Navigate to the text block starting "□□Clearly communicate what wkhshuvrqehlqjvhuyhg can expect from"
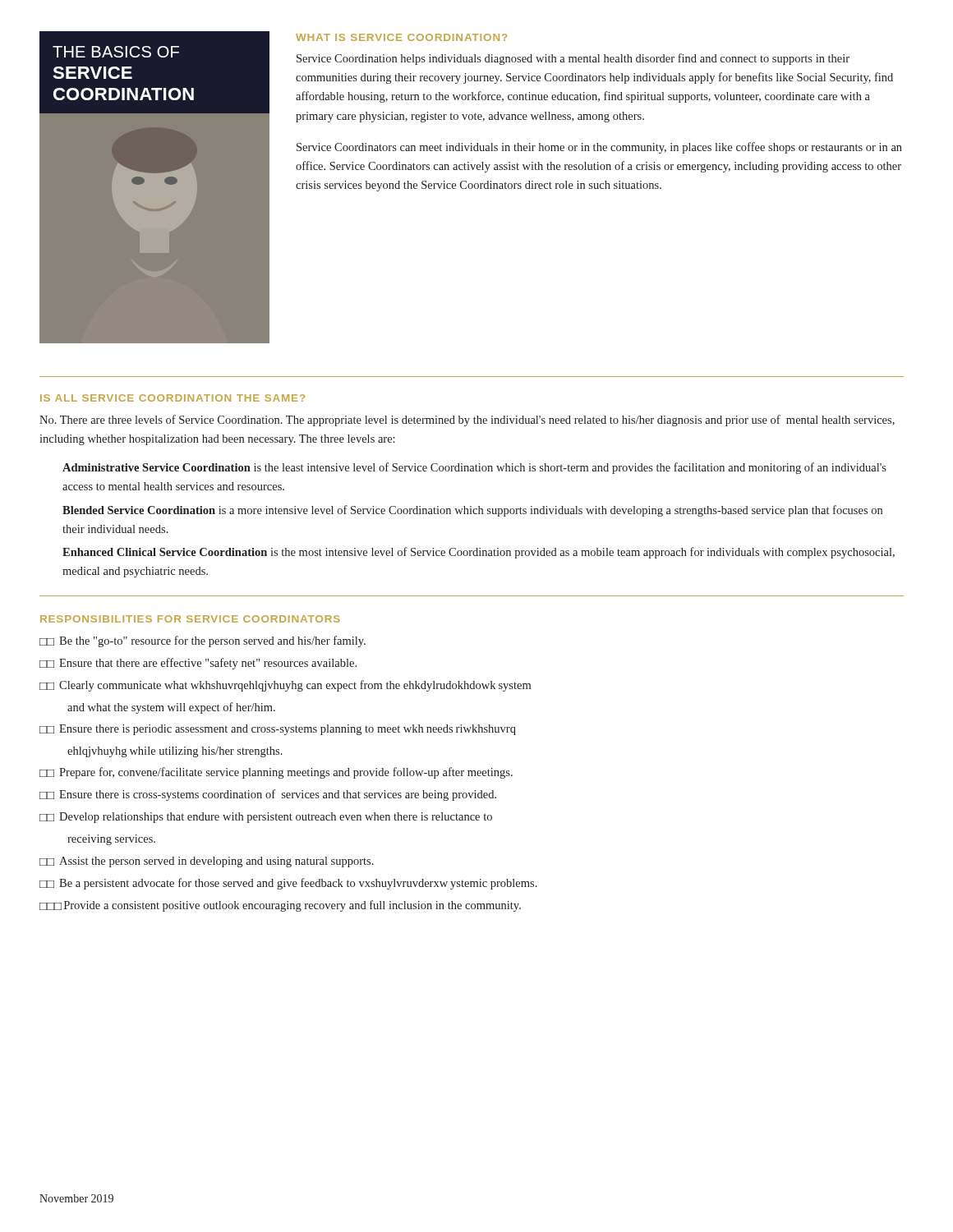The image size is (953, 1232). 472,686
